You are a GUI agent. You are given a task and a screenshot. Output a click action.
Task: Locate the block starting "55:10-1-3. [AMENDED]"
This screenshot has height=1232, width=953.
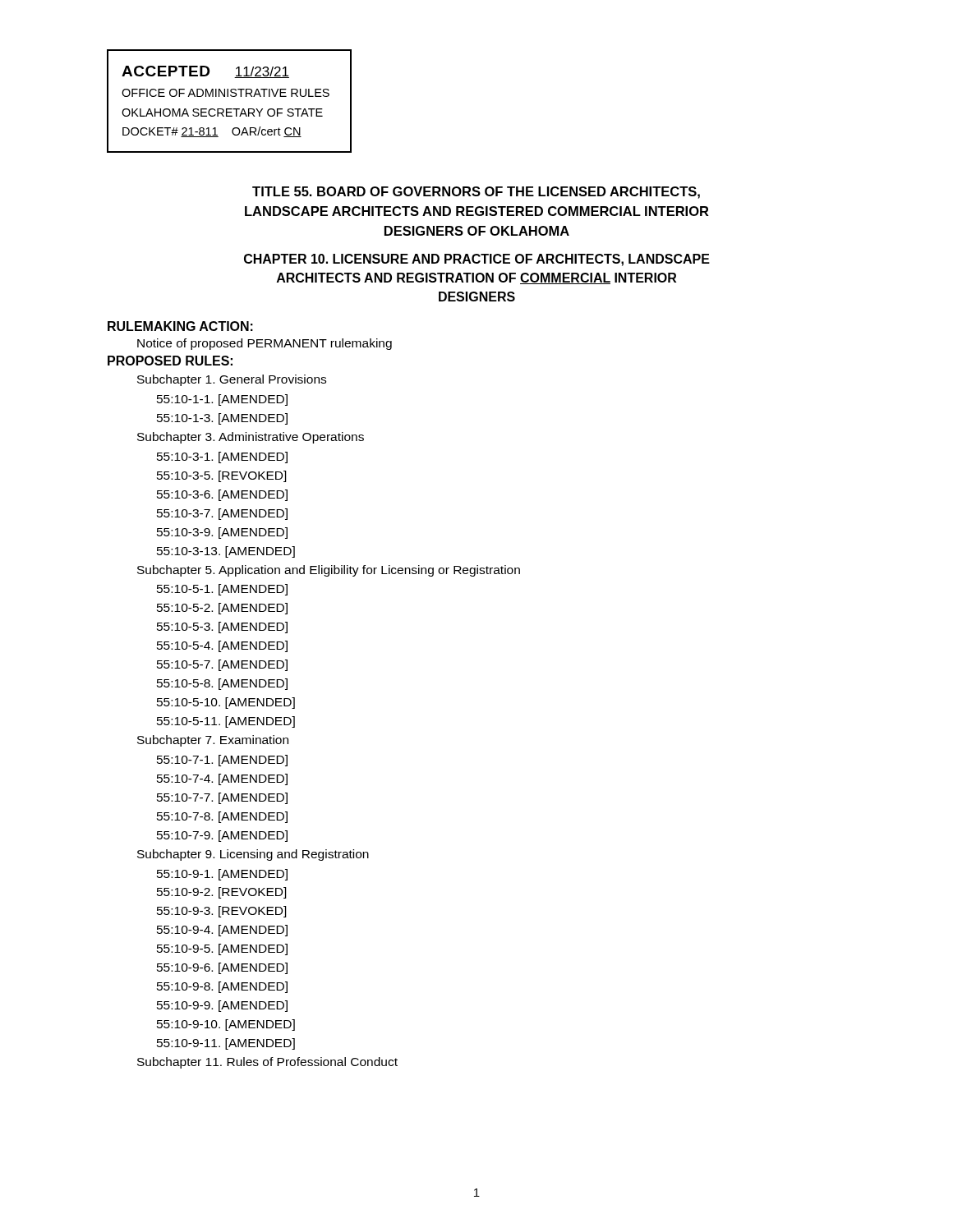(222, 418)
